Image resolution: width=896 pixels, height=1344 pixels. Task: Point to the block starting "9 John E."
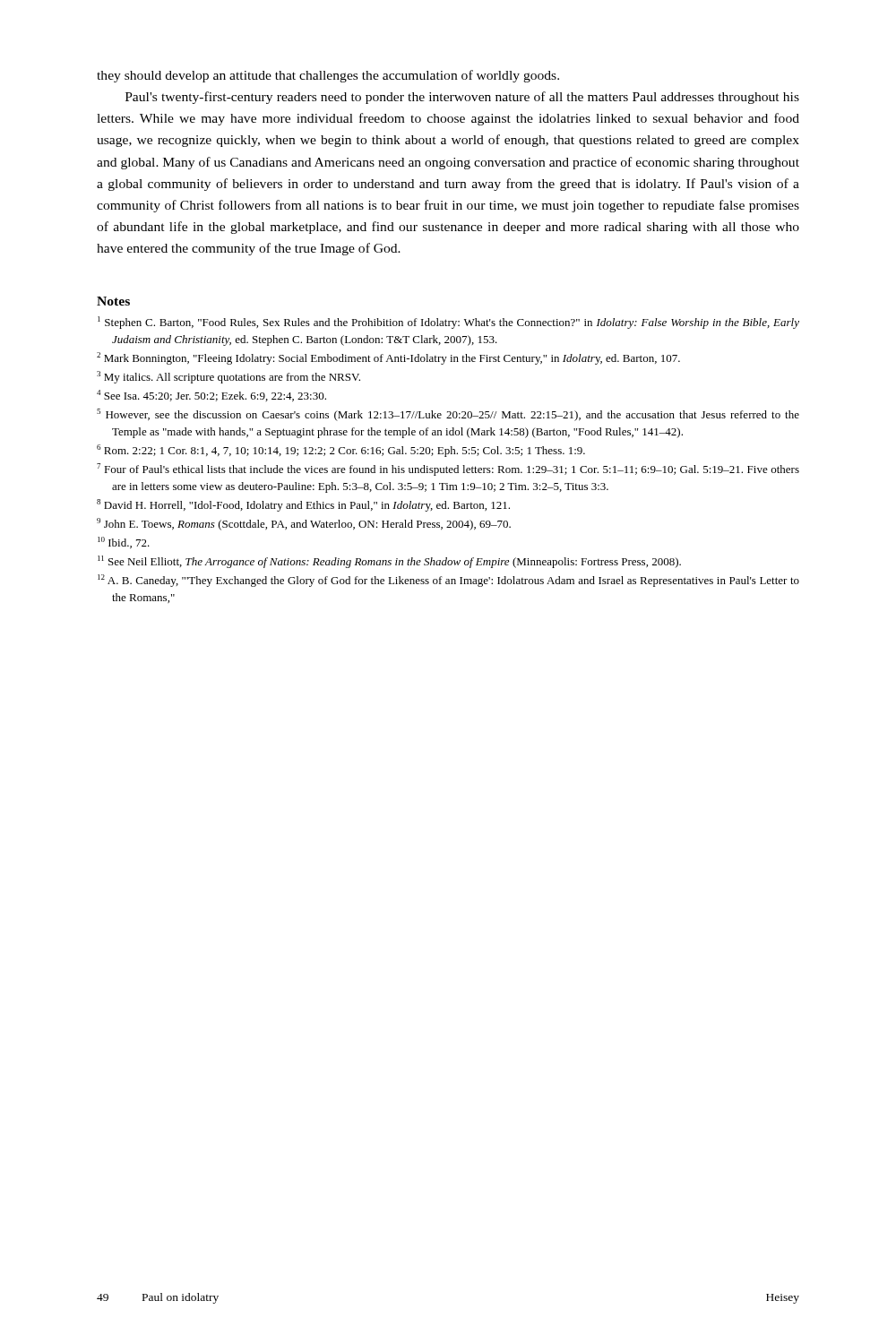click(x=304, y=523)
